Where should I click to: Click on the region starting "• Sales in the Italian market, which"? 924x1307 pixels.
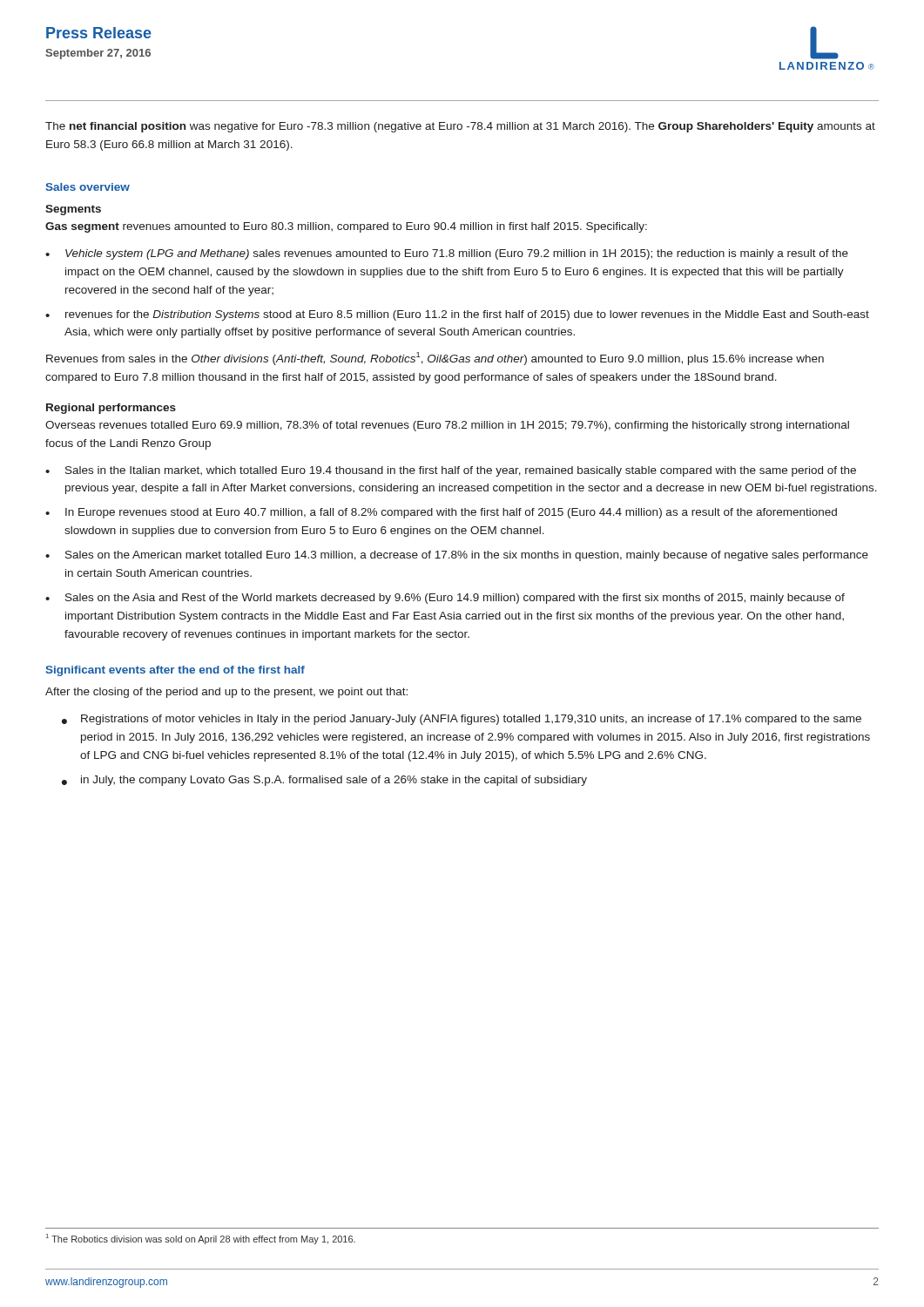coord(462,480)
